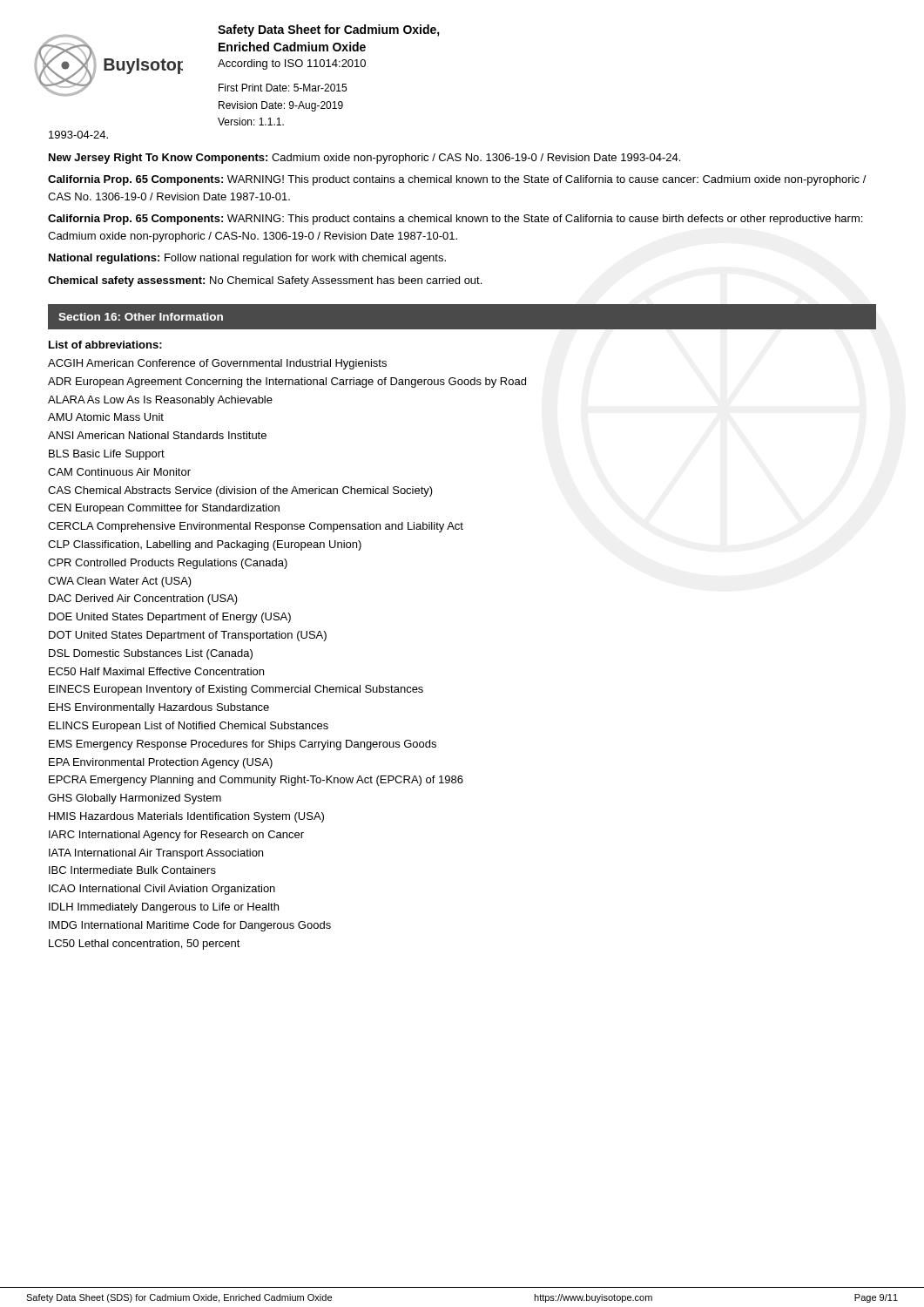Locate the element starting "ACGIH American Conference of Governmental Industrial"

(217, 363)
